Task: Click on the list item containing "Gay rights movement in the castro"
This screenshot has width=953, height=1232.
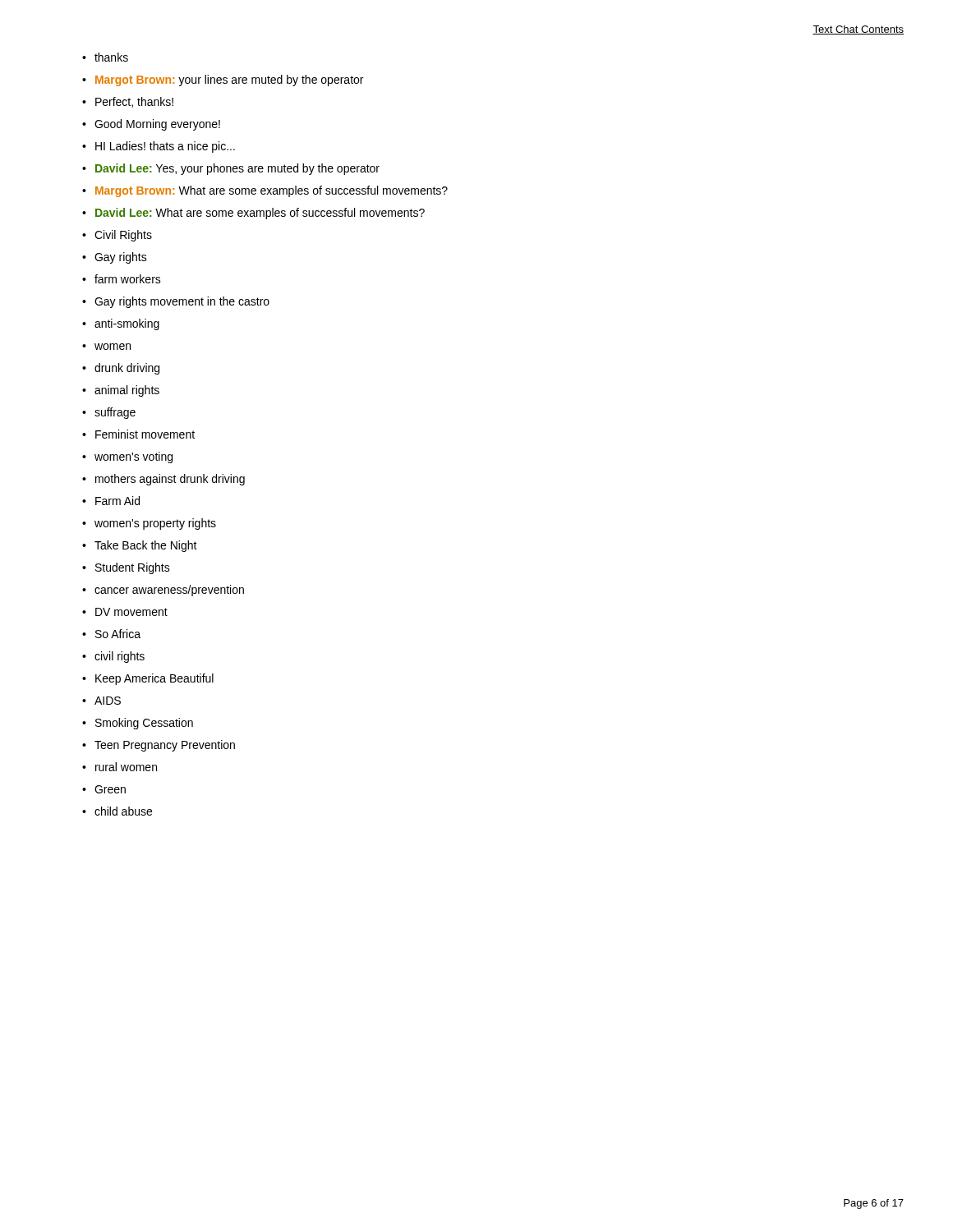Action: coord(182,301)
